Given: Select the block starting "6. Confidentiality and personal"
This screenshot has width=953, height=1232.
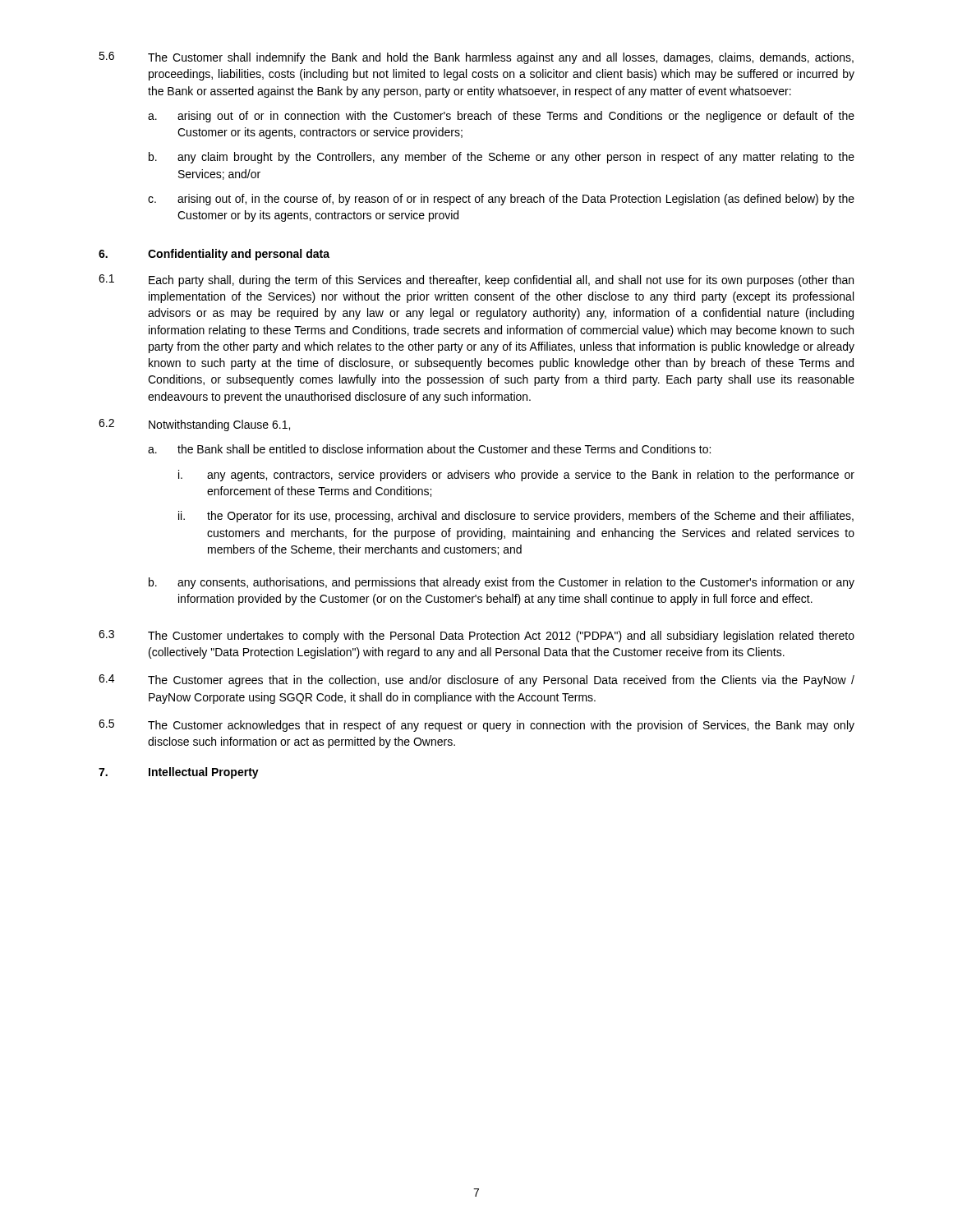Looking at the screenshot, I should pos(214,253).
